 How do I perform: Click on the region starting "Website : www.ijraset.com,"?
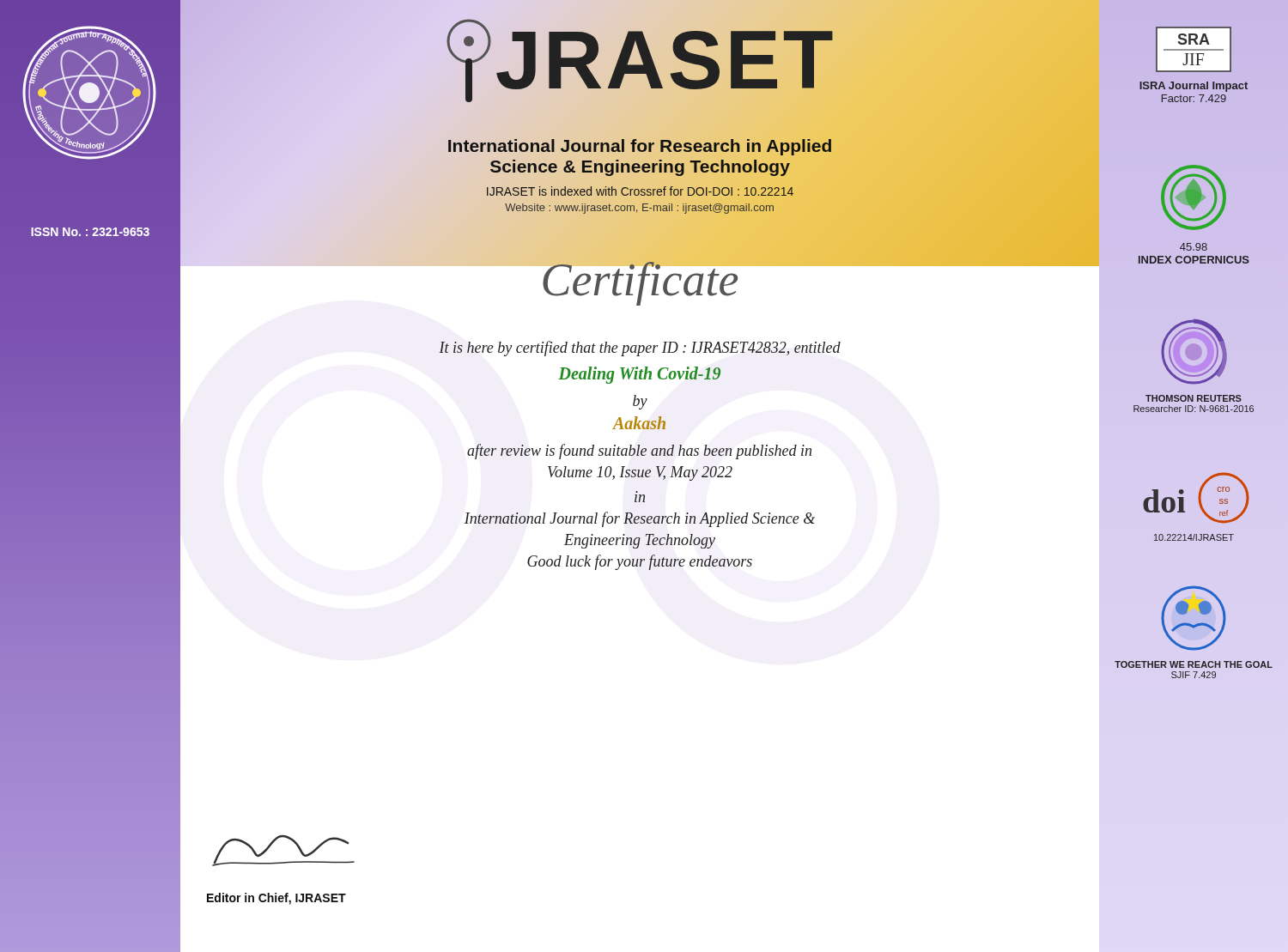click(640, 207)
